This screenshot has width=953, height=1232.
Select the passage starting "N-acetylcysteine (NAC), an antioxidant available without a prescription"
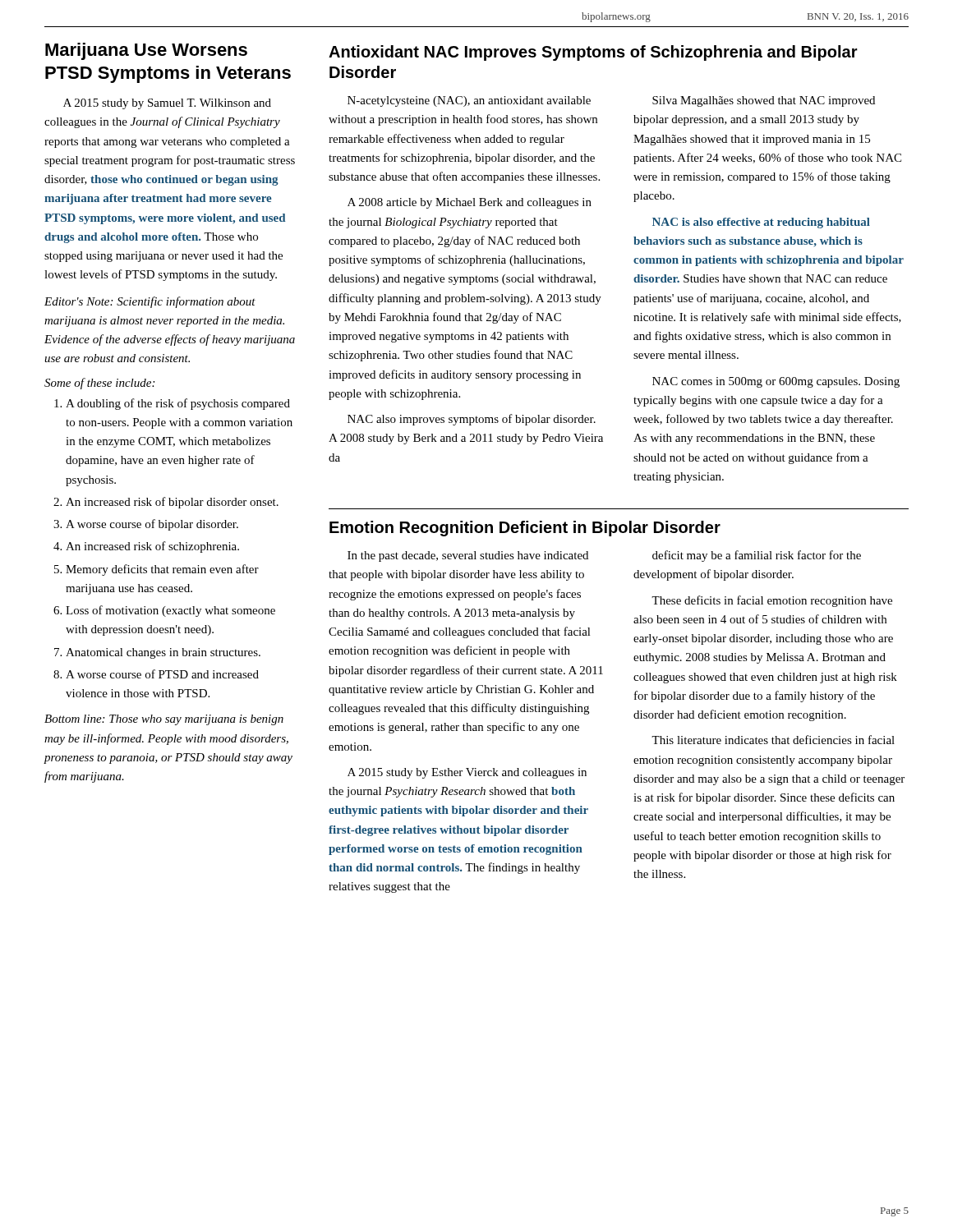[x=466, y=279]
